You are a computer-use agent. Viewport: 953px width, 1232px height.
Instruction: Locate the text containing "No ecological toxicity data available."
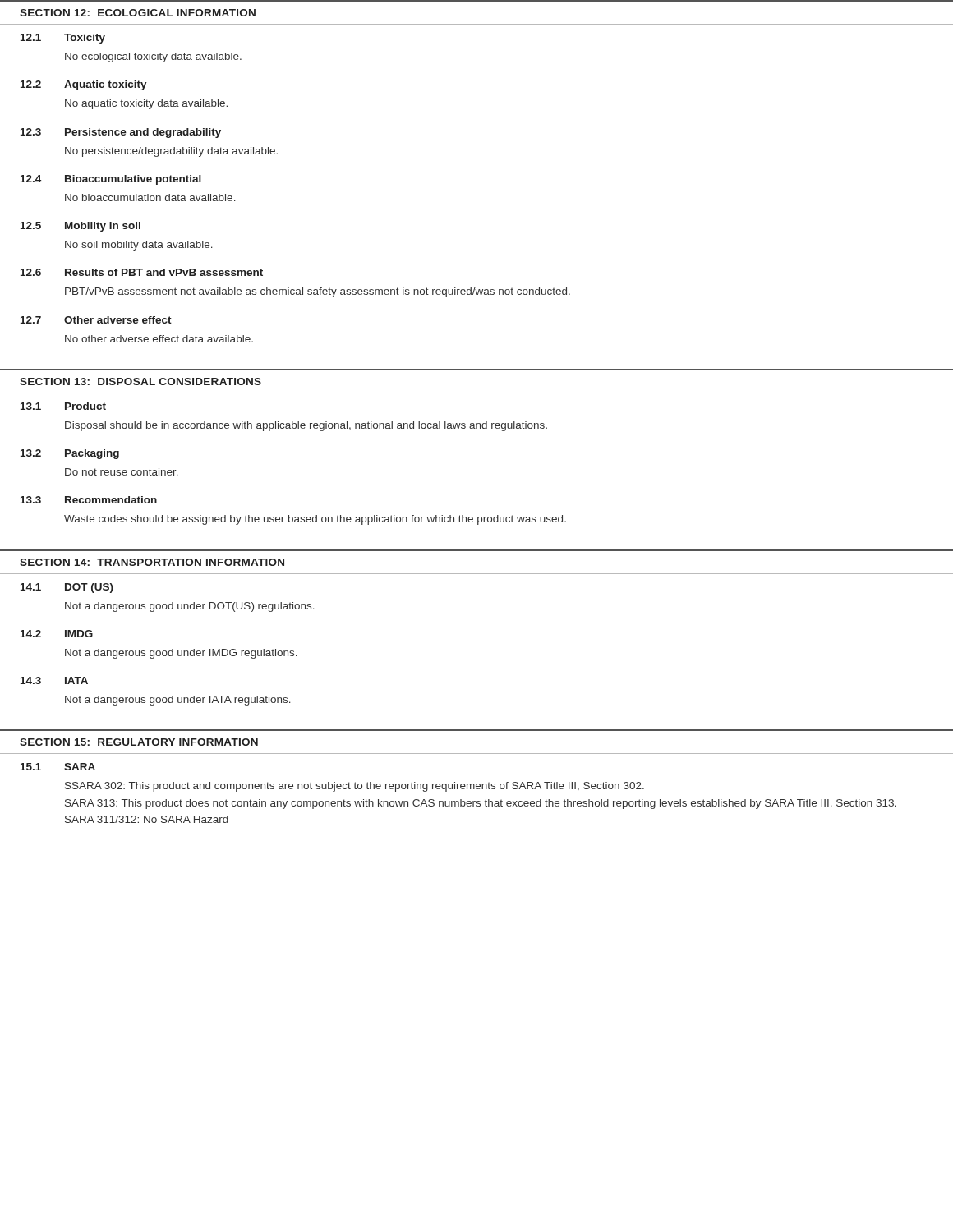153,56
